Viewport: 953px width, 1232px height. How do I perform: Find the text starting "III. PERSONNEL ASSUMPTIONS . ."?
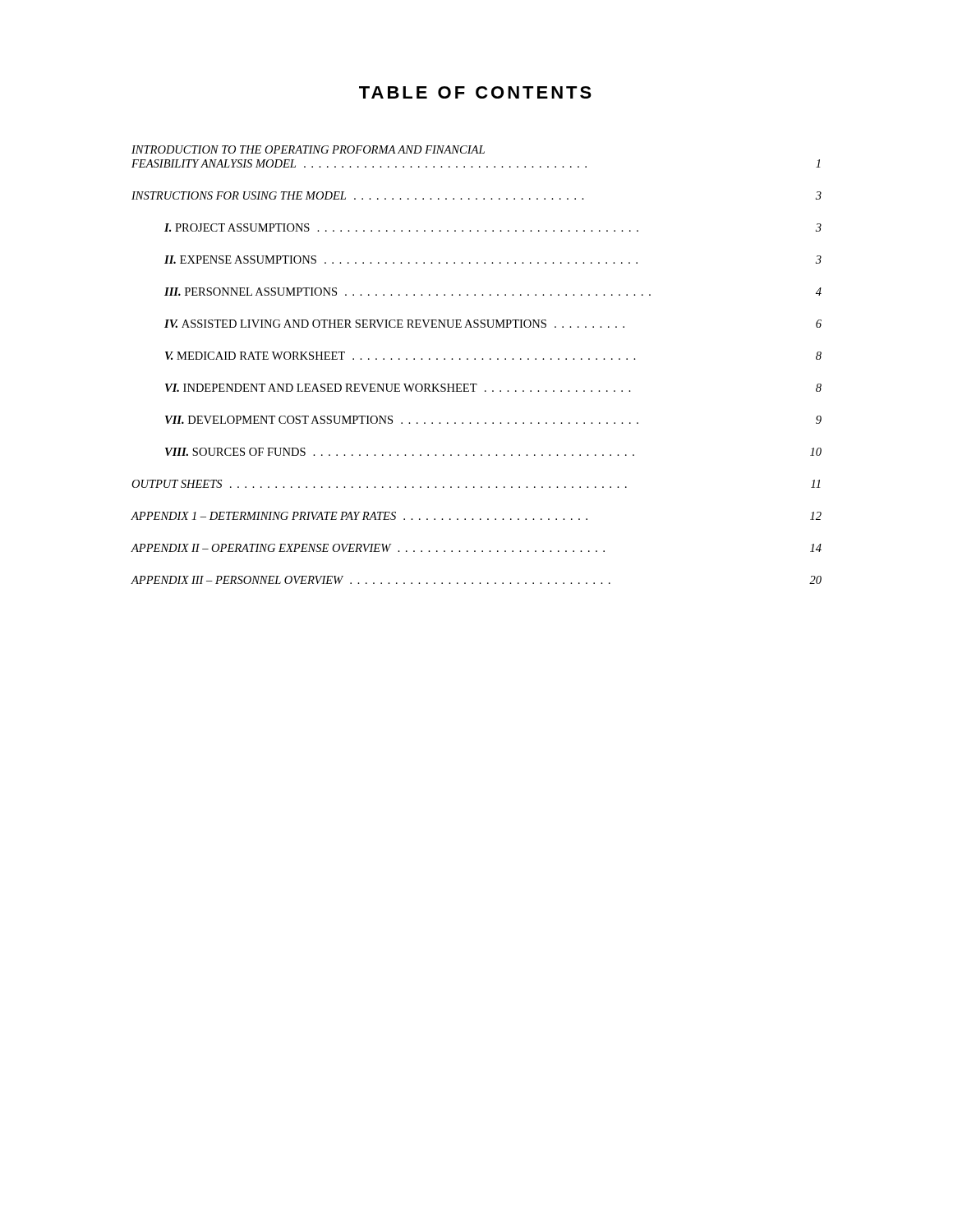[x=493, y=292]
